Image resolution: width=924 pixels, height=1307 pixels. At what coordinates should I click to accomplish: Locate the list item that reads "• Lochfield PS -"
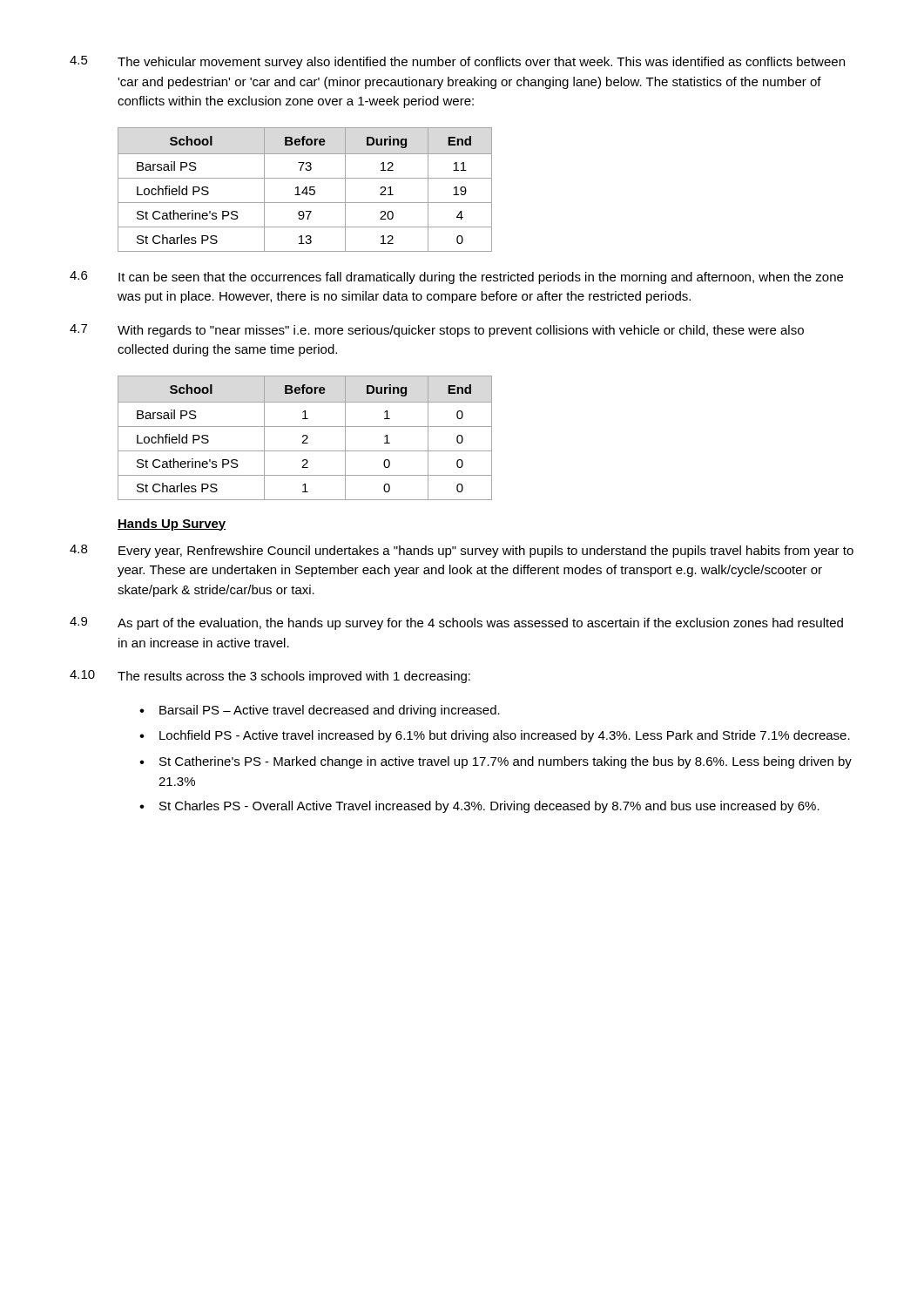(497, 736)
